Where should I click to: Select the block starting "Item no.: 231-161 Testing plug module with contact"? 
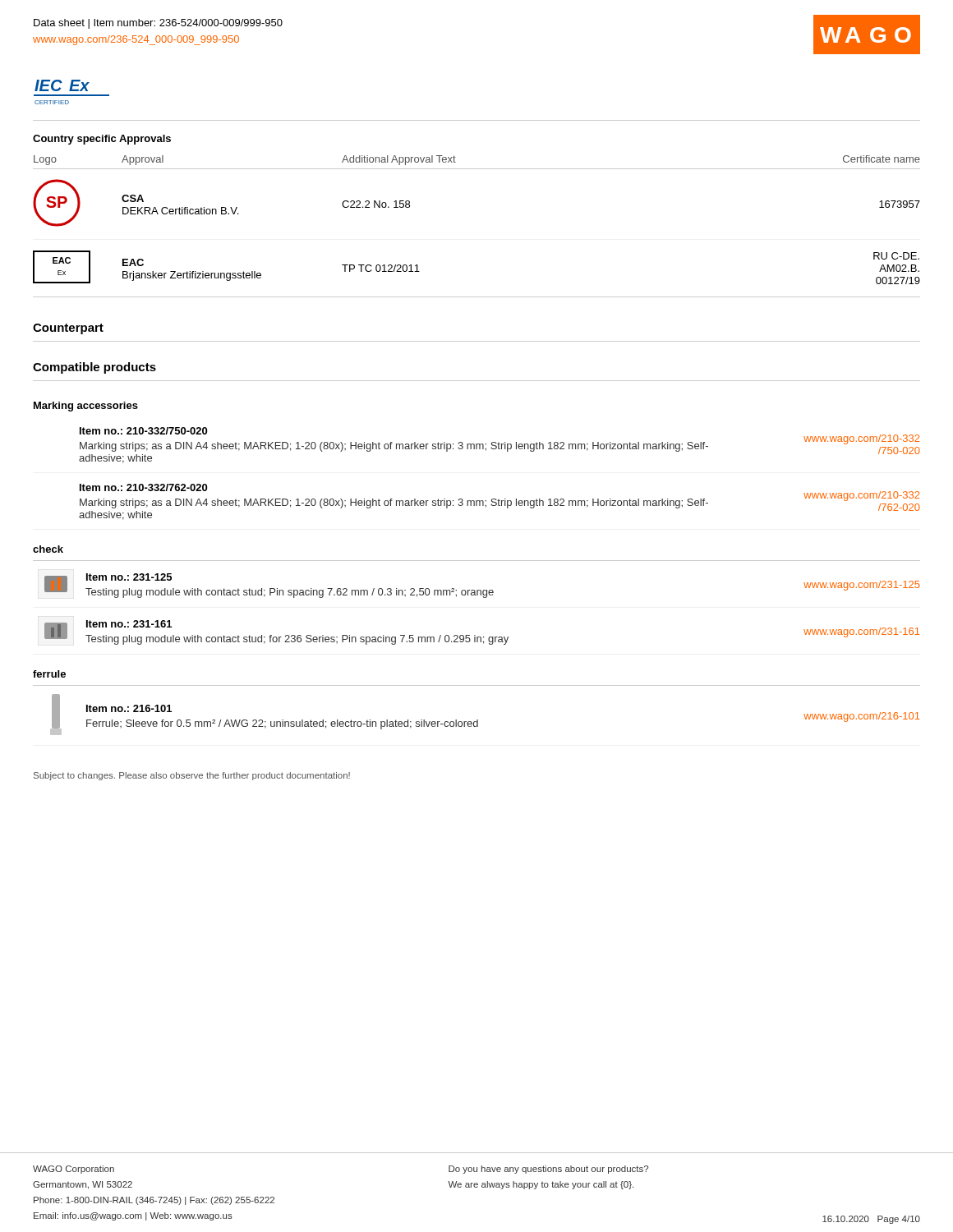click(x=476, y=631)
